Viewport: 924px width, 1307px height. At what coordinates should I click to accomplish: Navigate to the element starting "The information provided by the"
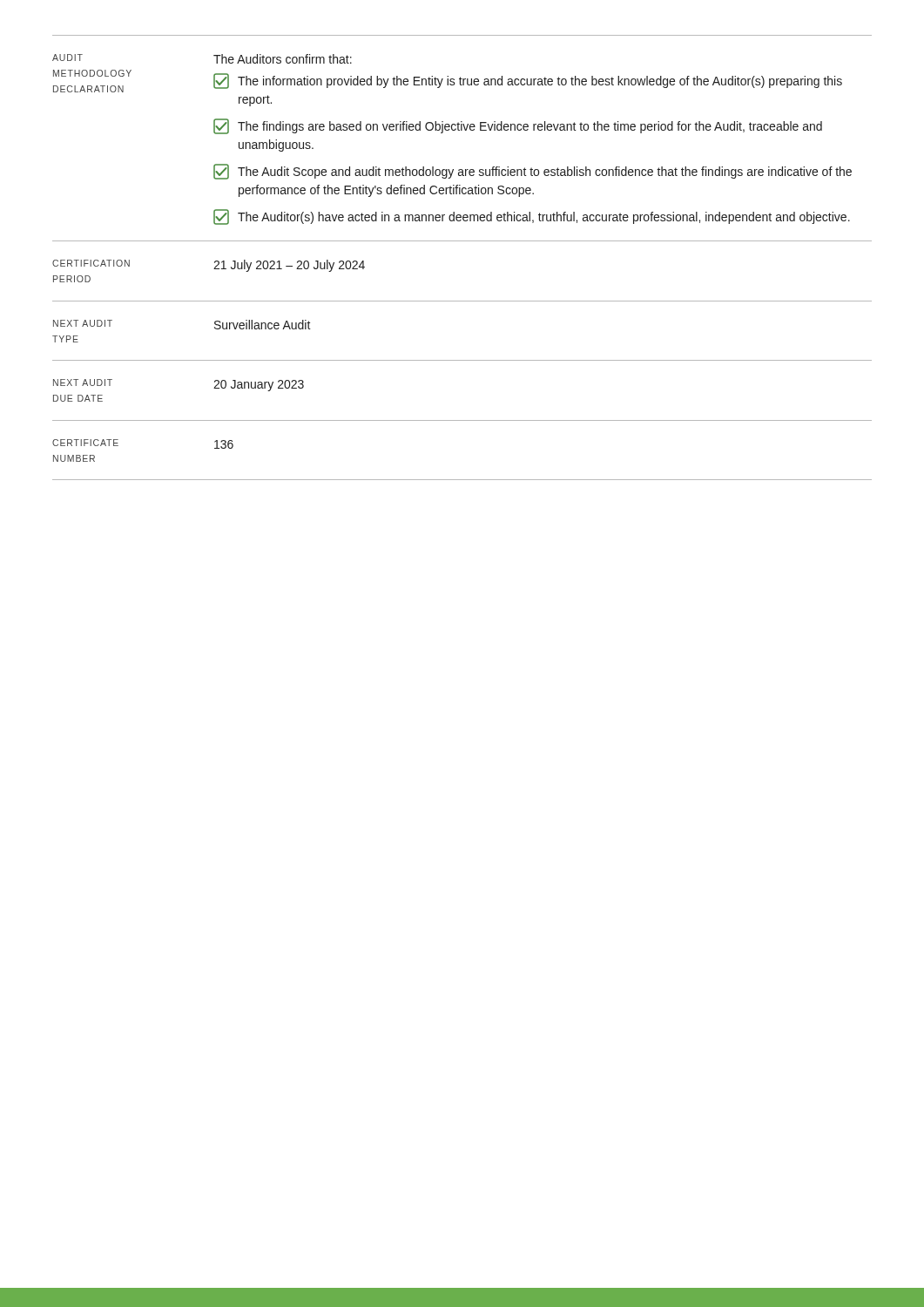[543, 91]
